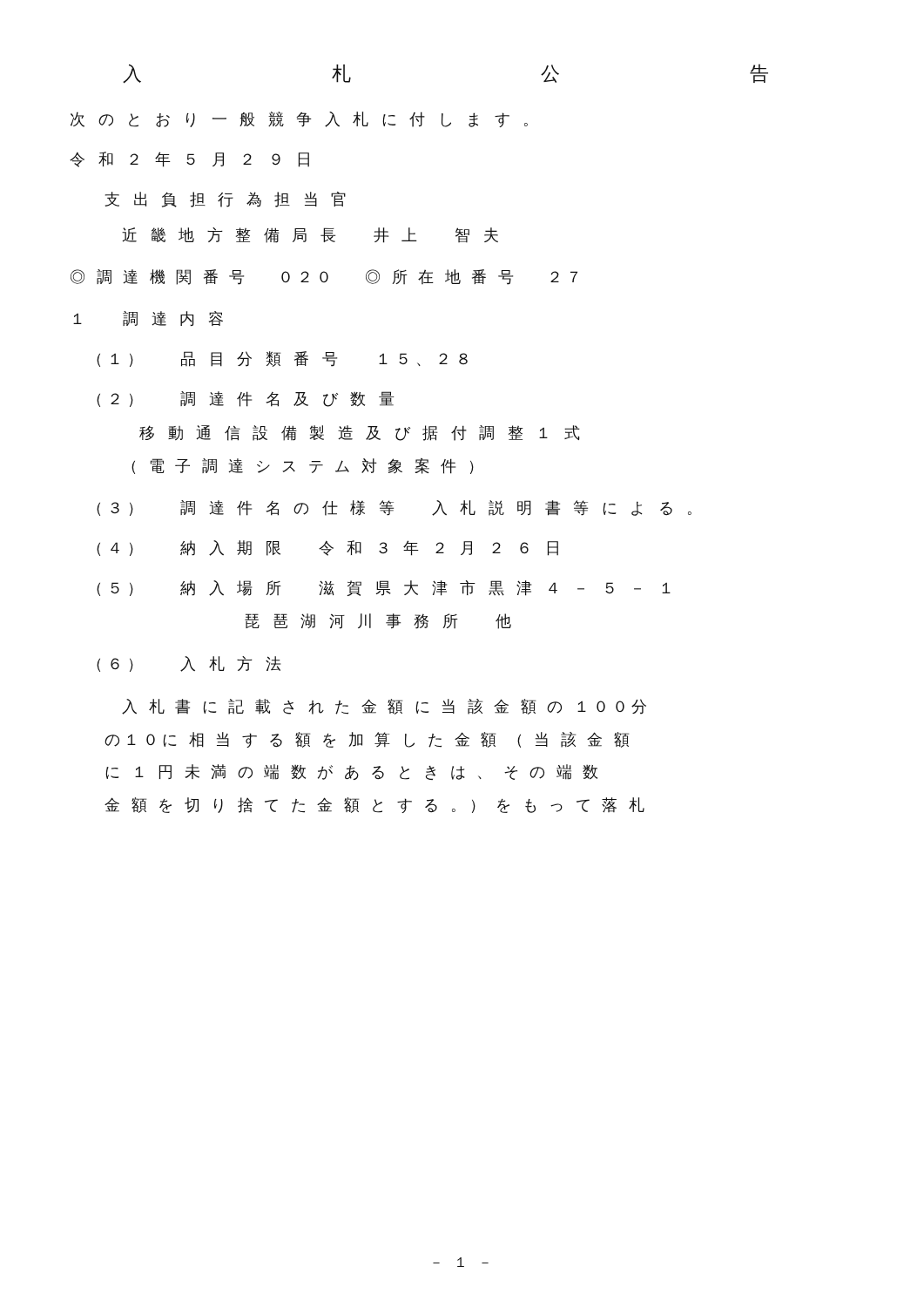The width and height of the screenshot is (924, 1307).
Task: Locate the list item with the text "（１） 品 目 分 類"
Action: [x=281, y=359]
